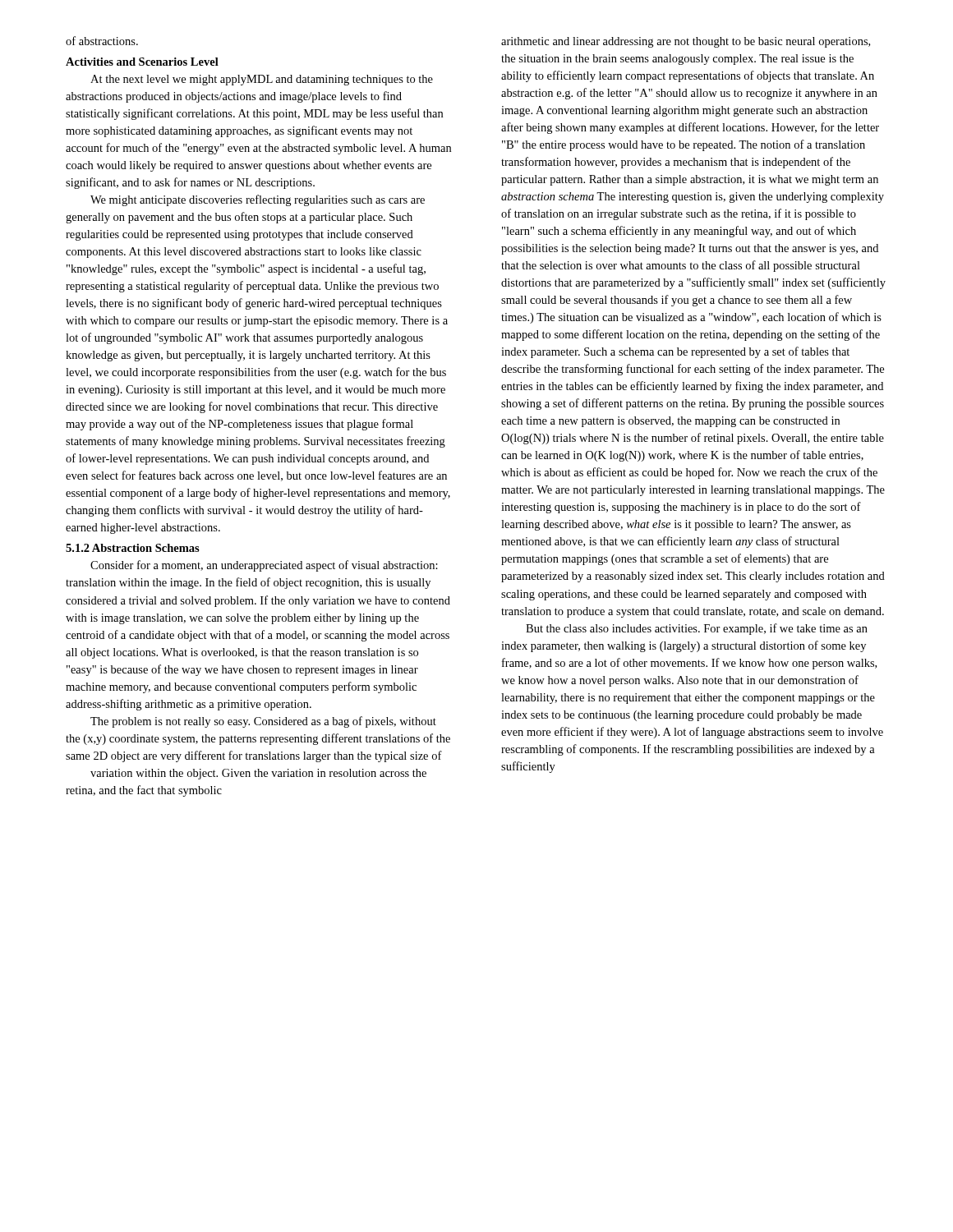Find the region starting "5.1.2 Abstraction Schemas"
This screenshot has height=1232, width=953.
pos(133,548)
